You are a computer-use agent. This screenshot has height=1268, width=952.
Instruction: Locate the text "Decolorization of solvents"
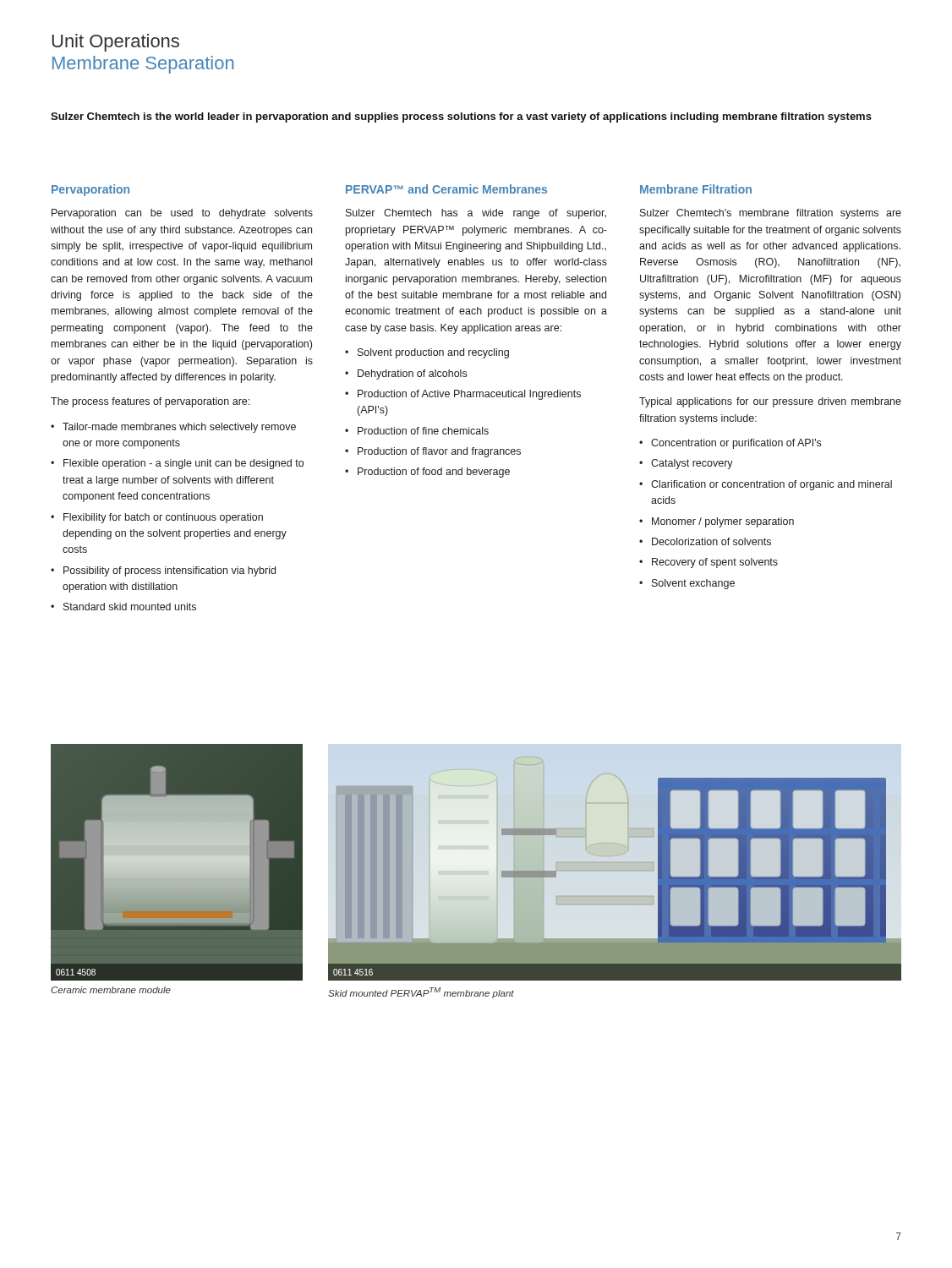[711, 542]
